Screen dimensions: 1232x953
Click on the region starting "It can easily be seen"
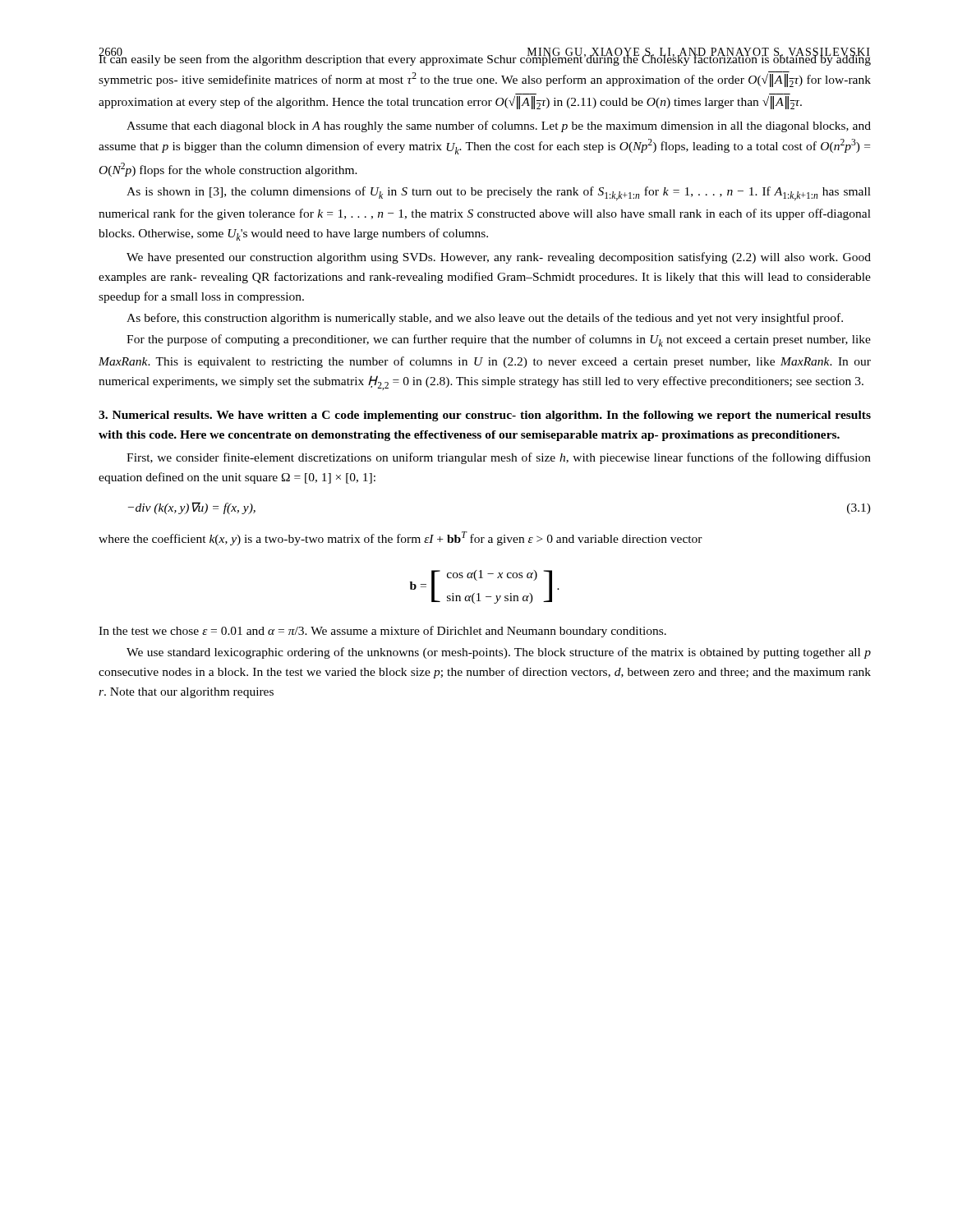[485, 82]
